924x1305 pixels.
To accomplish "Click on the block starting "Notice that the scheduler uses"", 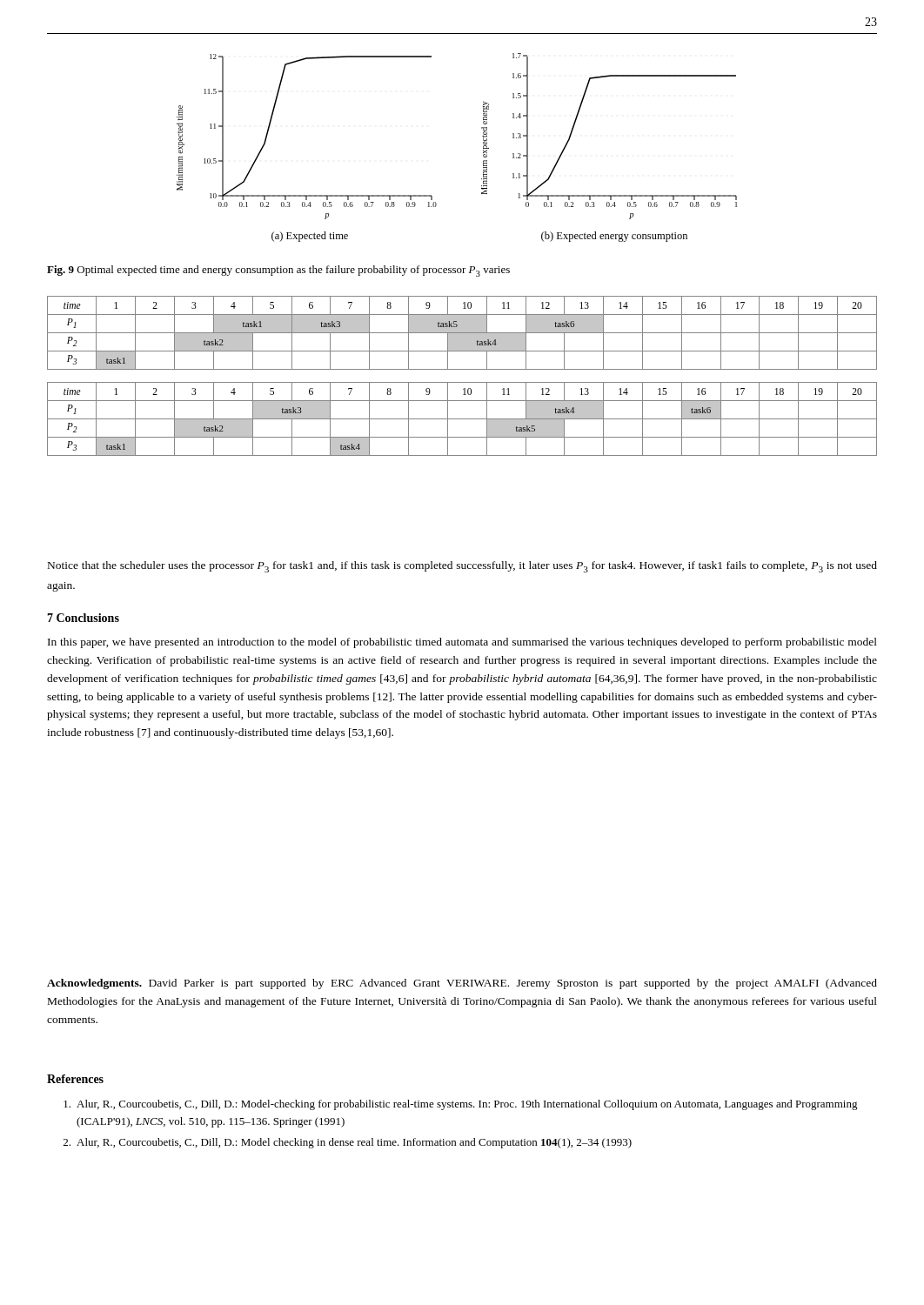I will click(x=462, y=575).
